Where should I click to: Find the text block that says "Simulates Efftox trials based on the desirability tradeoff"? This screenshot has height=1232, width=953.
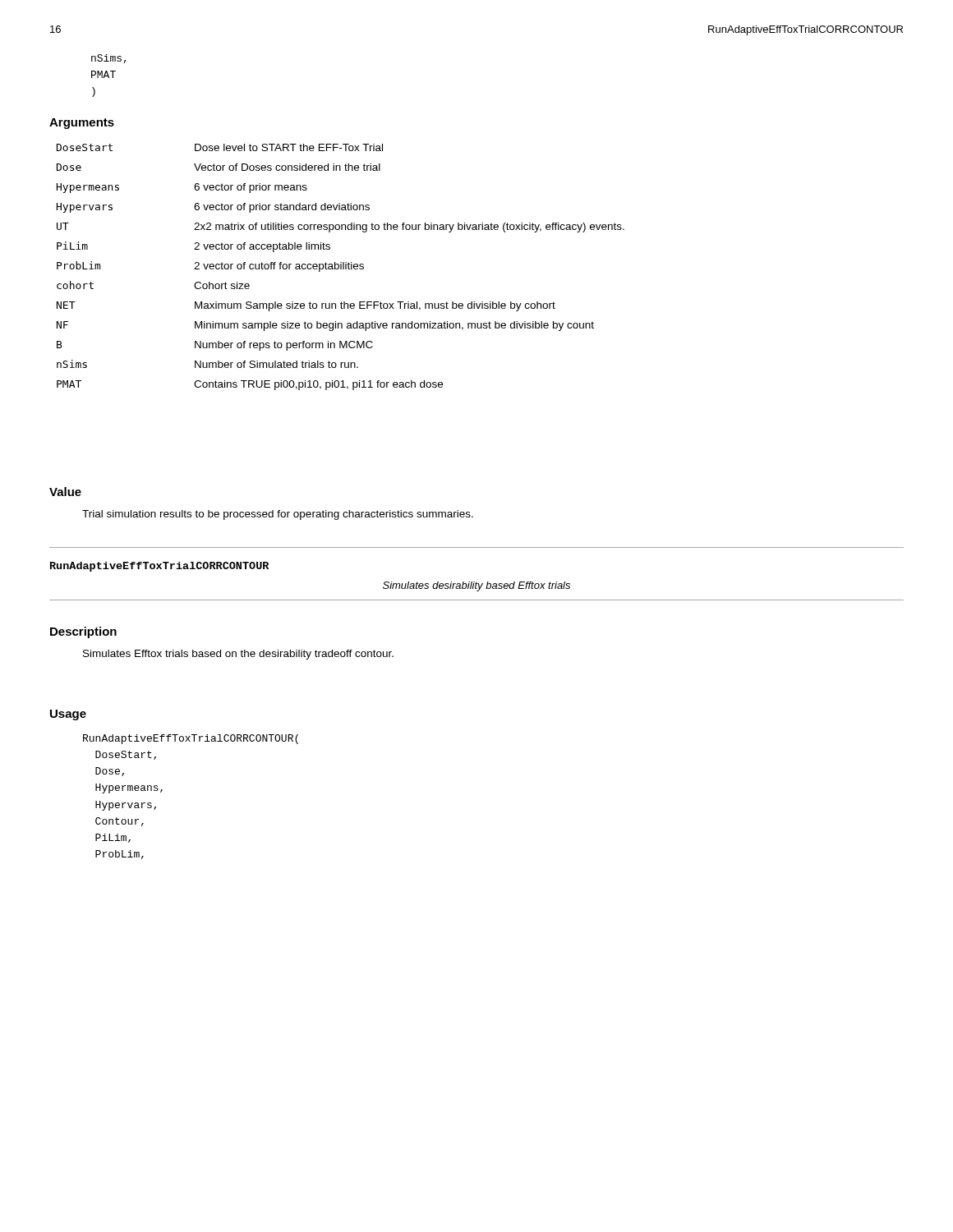(238, 653)
